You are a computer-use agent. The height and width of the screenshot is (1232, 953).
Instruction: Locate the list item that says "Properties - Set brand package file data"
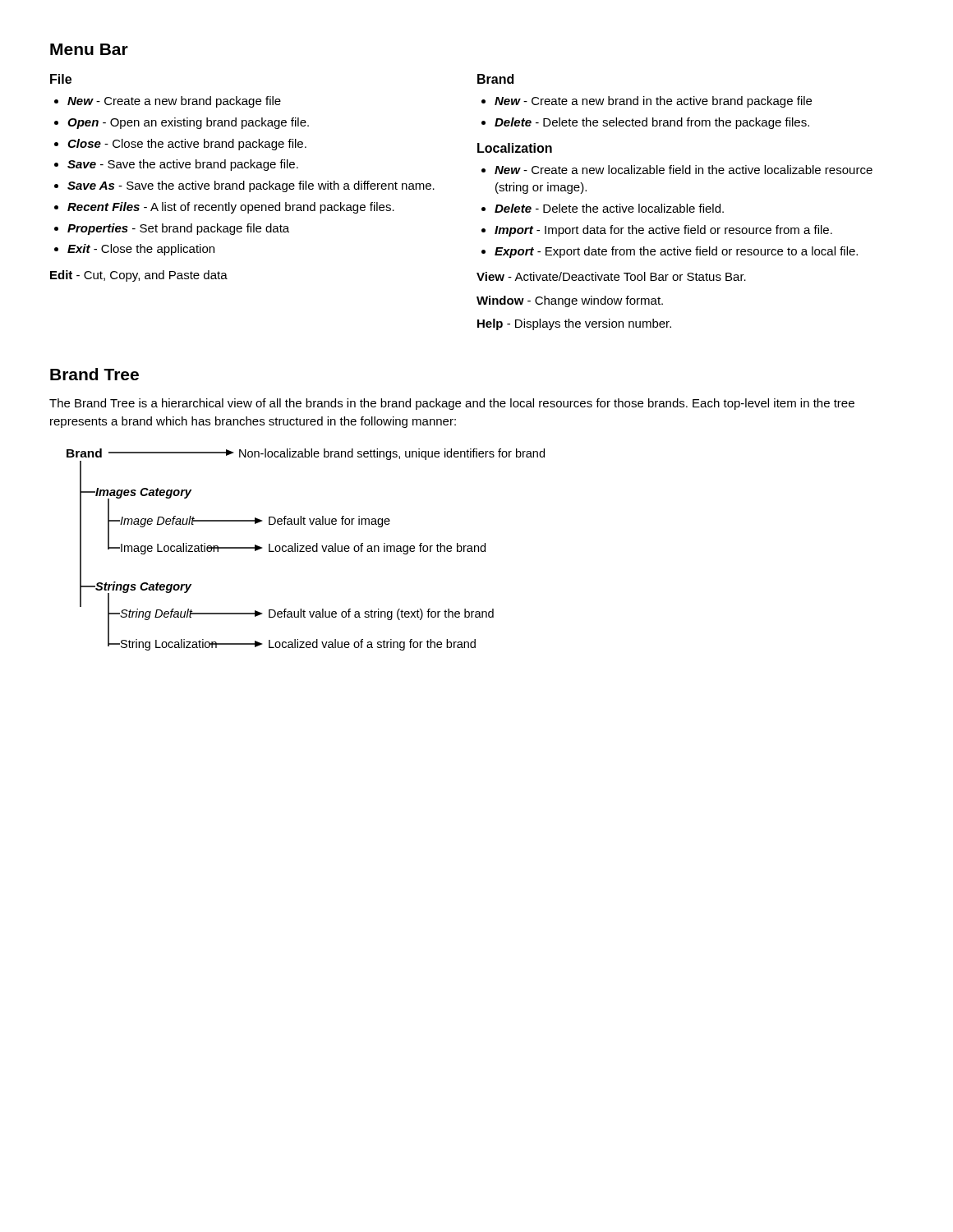178,227
